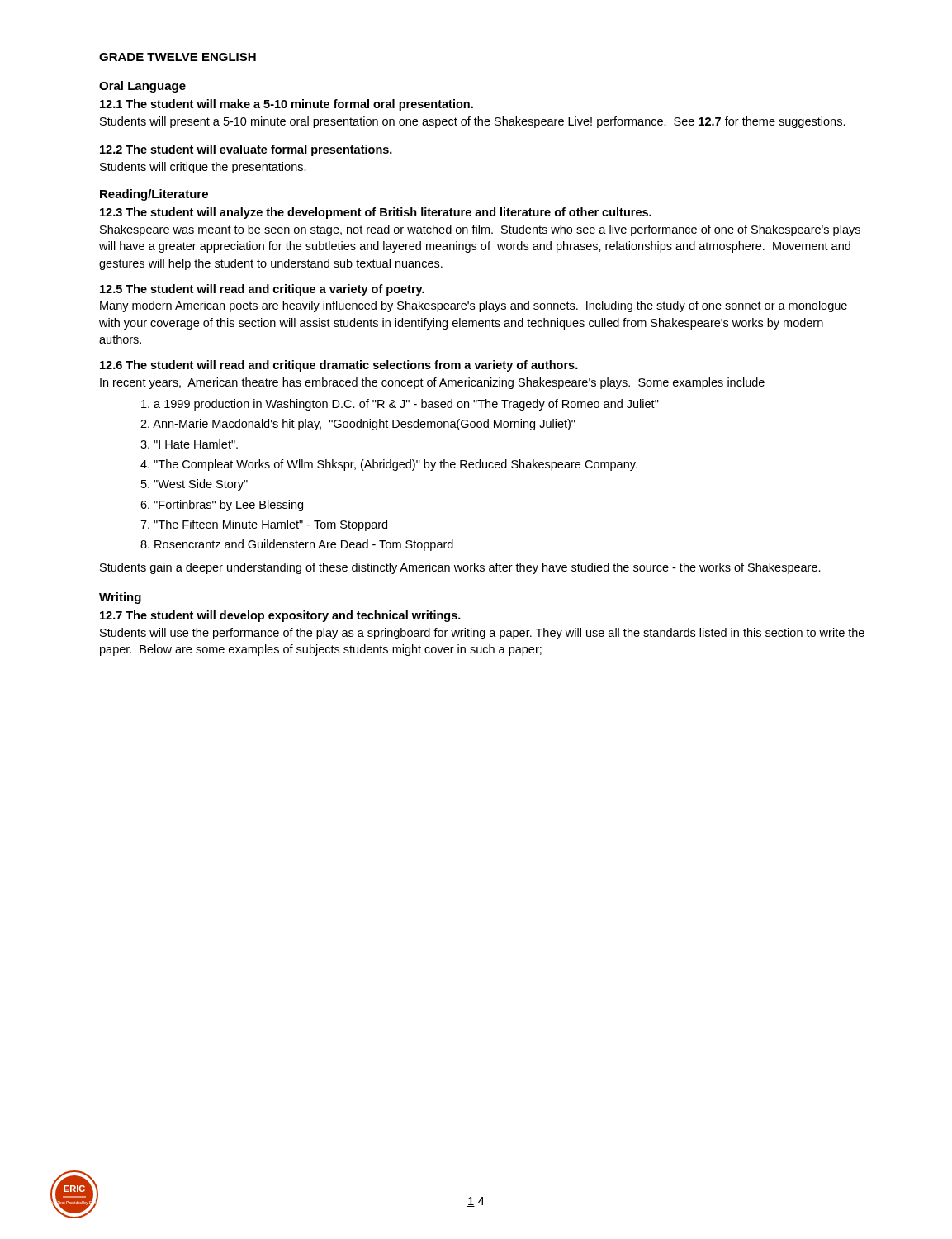Find the block on this page that starts "8. Rosencrantz and Guildenstern Are Dead -"
This screenshot has width=952, height=1239.
pos(297,544)
